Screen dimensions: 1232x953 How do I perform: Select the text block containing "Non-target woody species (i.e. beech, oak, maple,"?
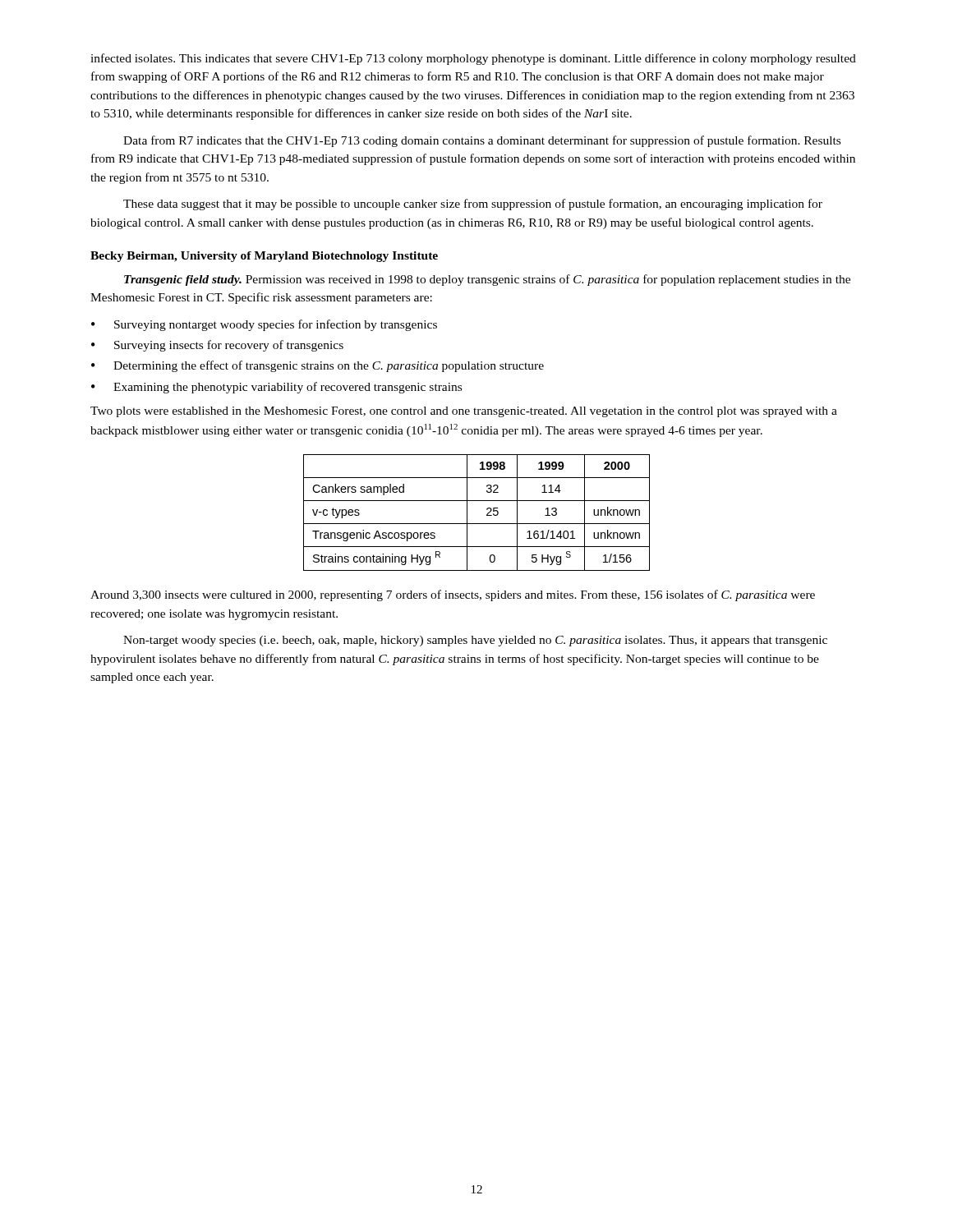(x=476, y=659)
